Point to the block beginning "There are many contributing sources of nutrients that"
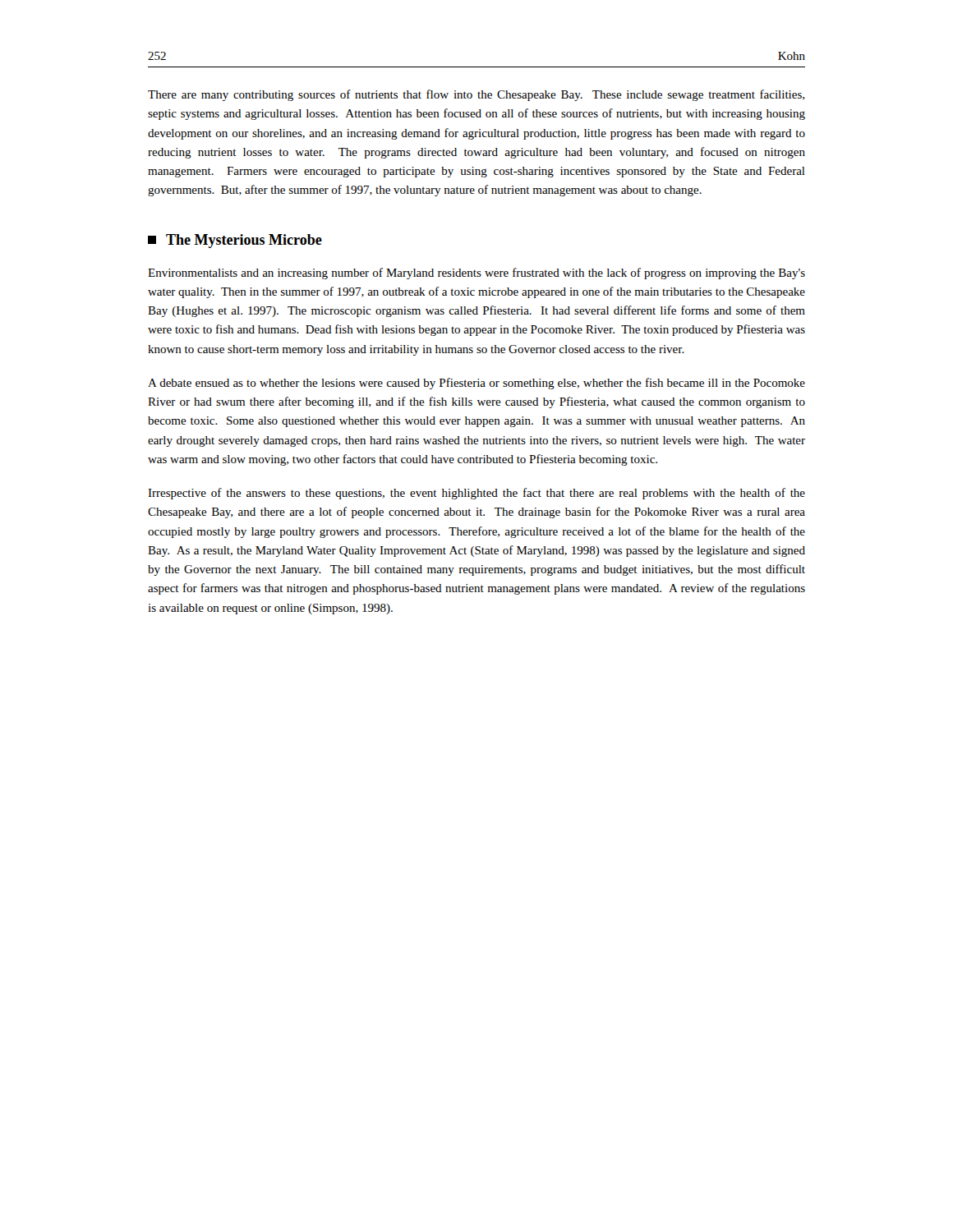 coord(476,142)
